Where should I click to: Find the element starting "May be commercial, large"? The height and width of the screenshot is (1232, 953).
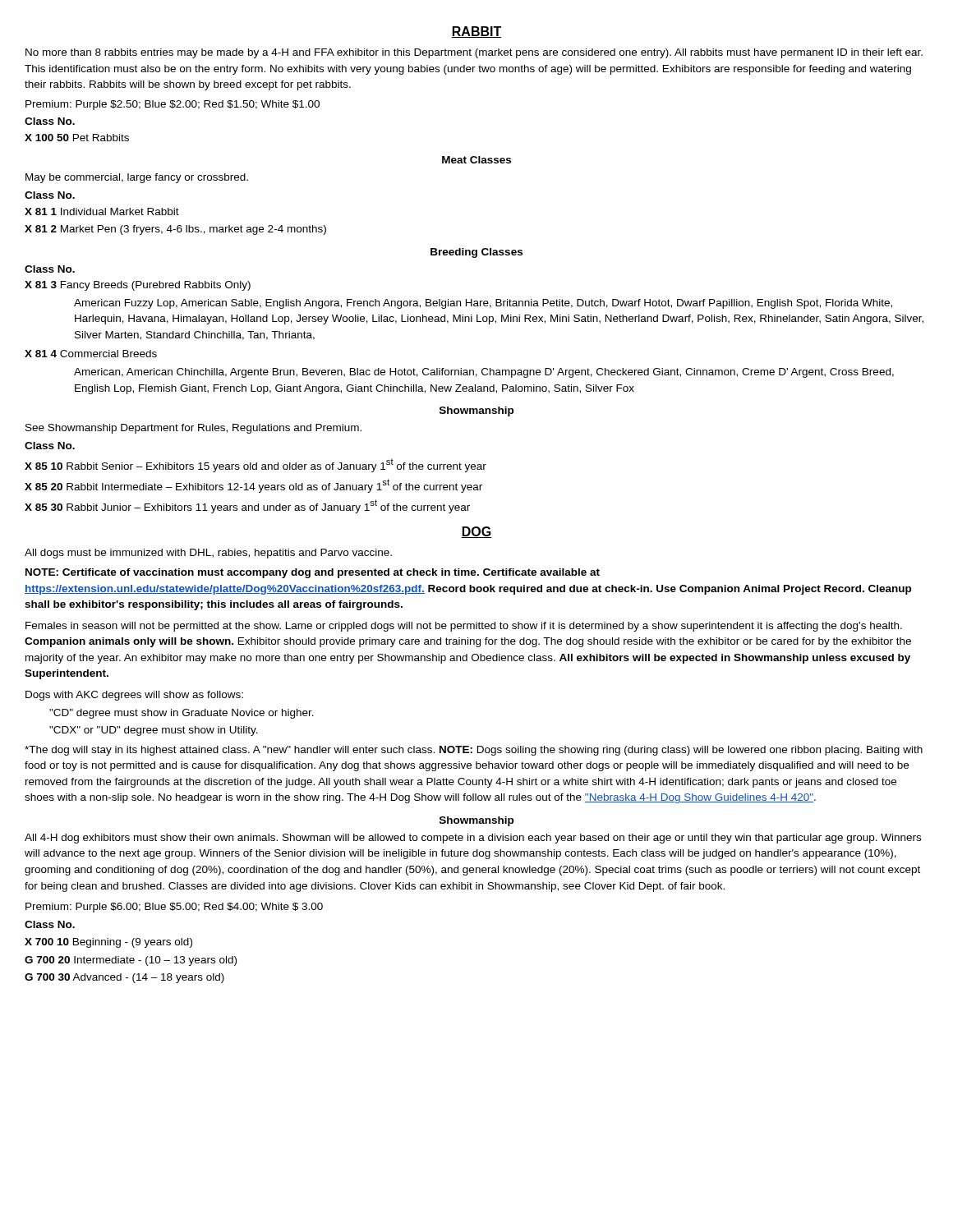click(x=137, y=177)
